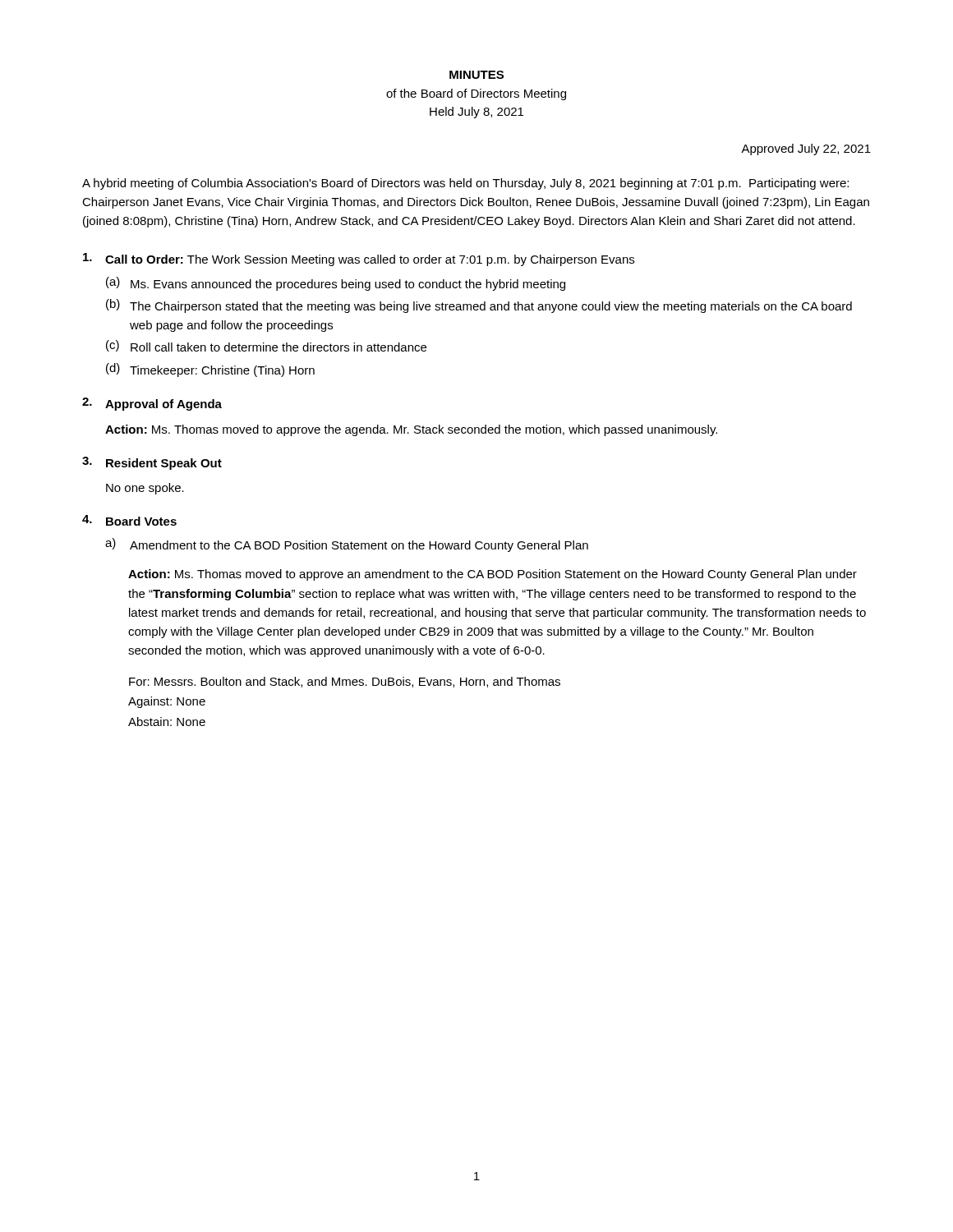Click on the text starting "Call to Order: The Work Session Meeting"
This screenshot has width=953, height=1232.
click(476, 259)
